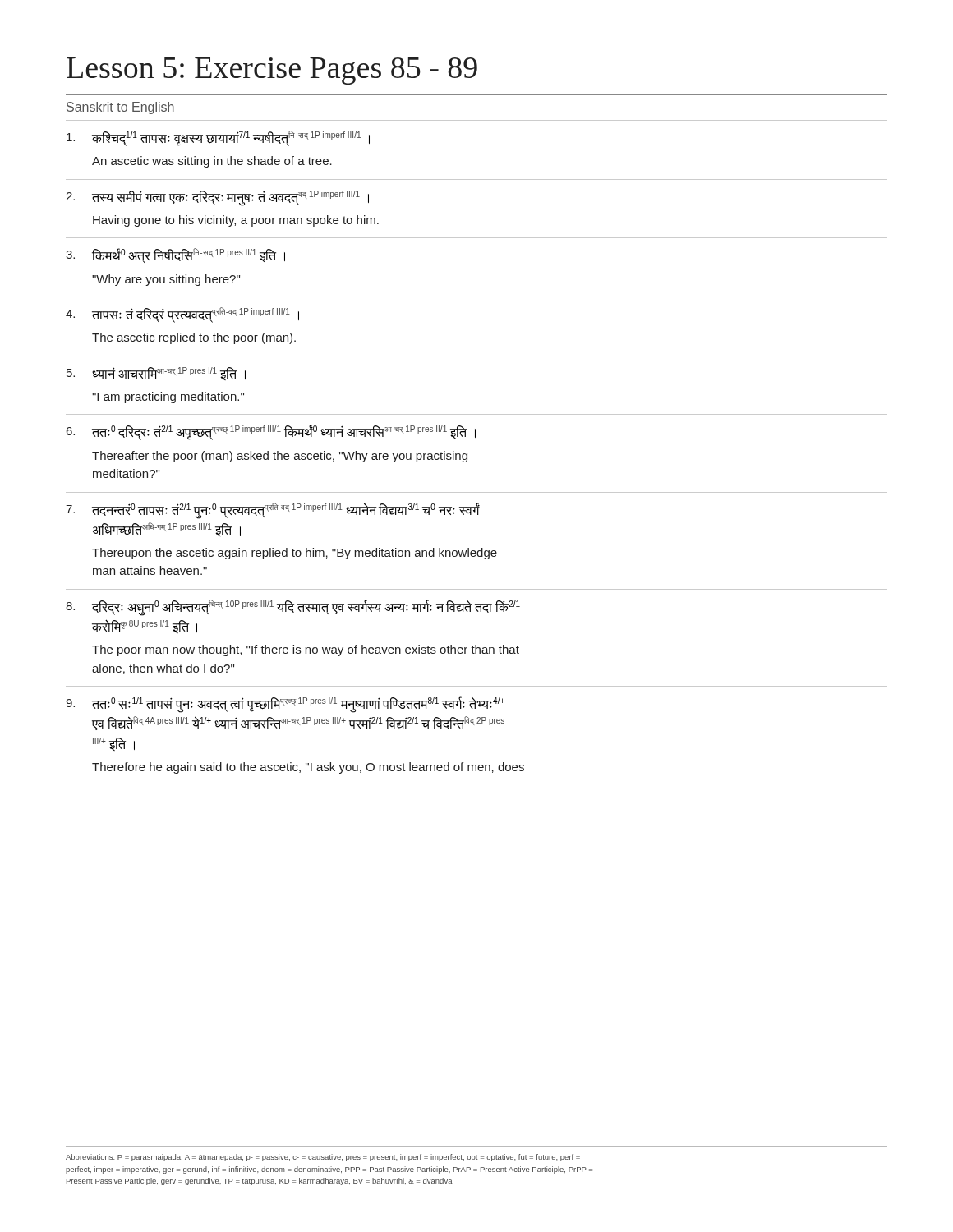The width and height of the screenshot is (953, 1232).
Task: Select the passage starting "8. दरिद्रः अधुना0 अचिन्तयत्चिन्त् 10P"
Action: (476, 638)
